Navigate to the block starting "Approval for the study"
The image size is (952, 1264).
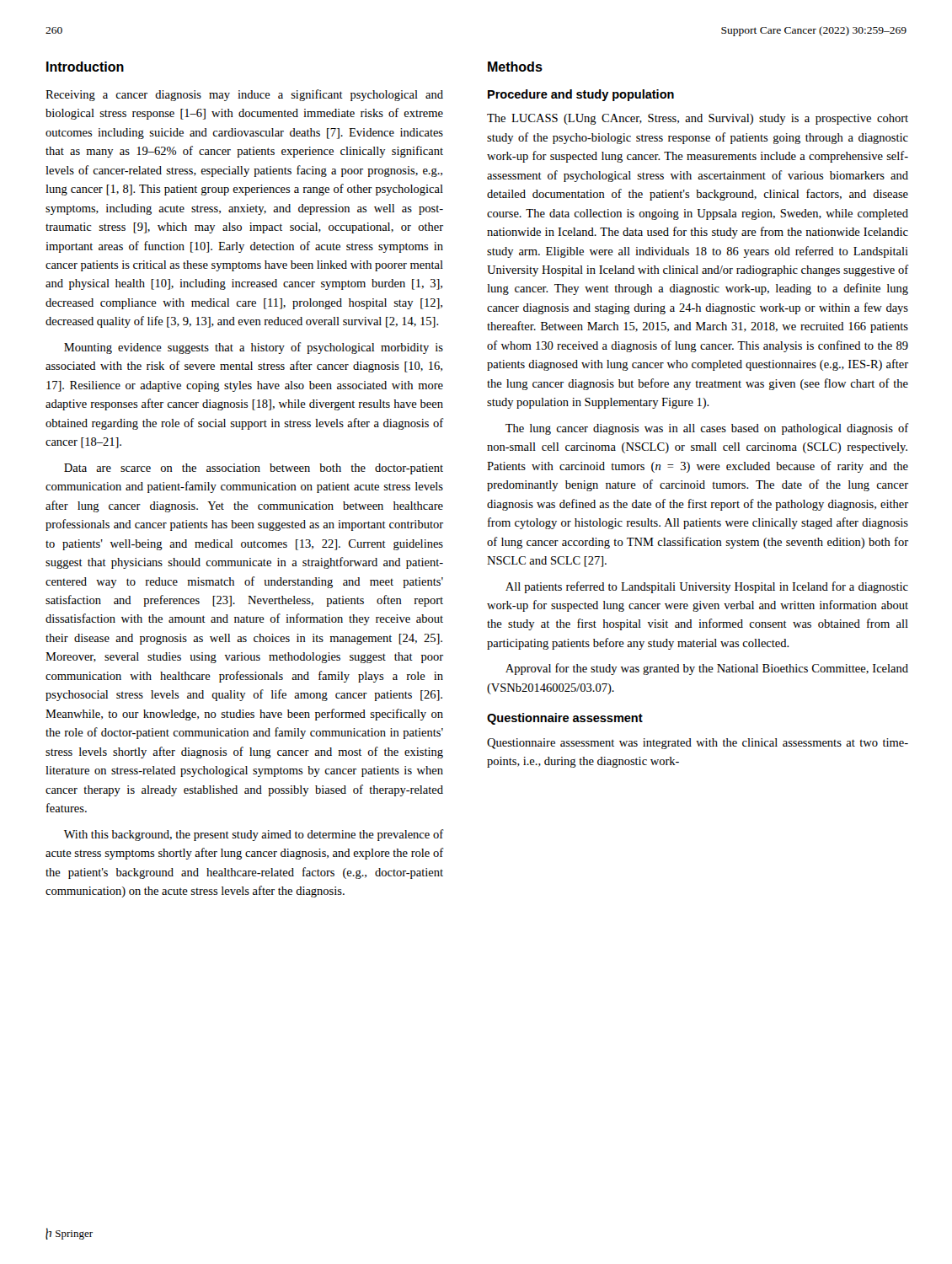coord(698,678)
